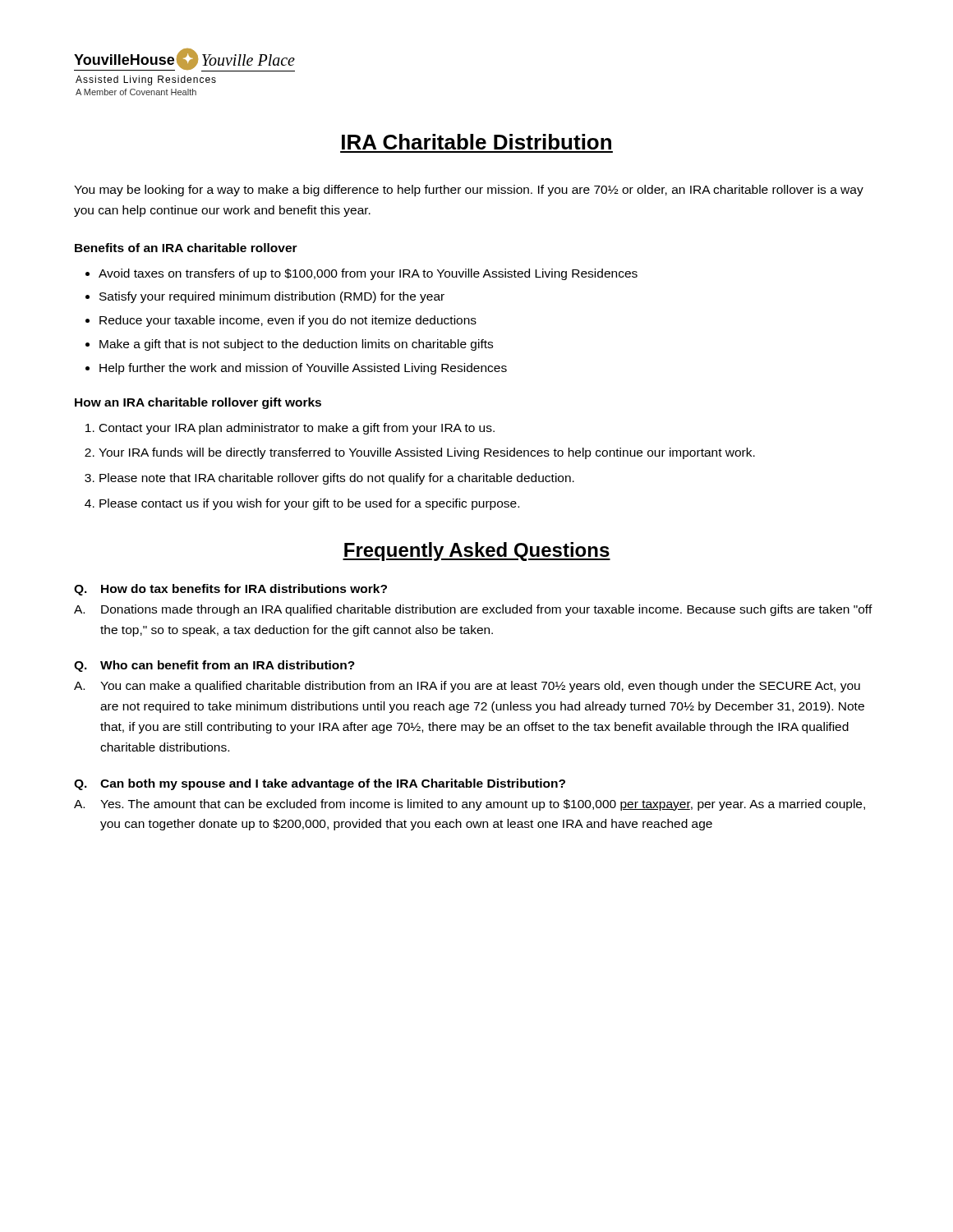
Task: Point to the block beginning "Contact your IRA plan administrator"
Action: click(476, 466)
